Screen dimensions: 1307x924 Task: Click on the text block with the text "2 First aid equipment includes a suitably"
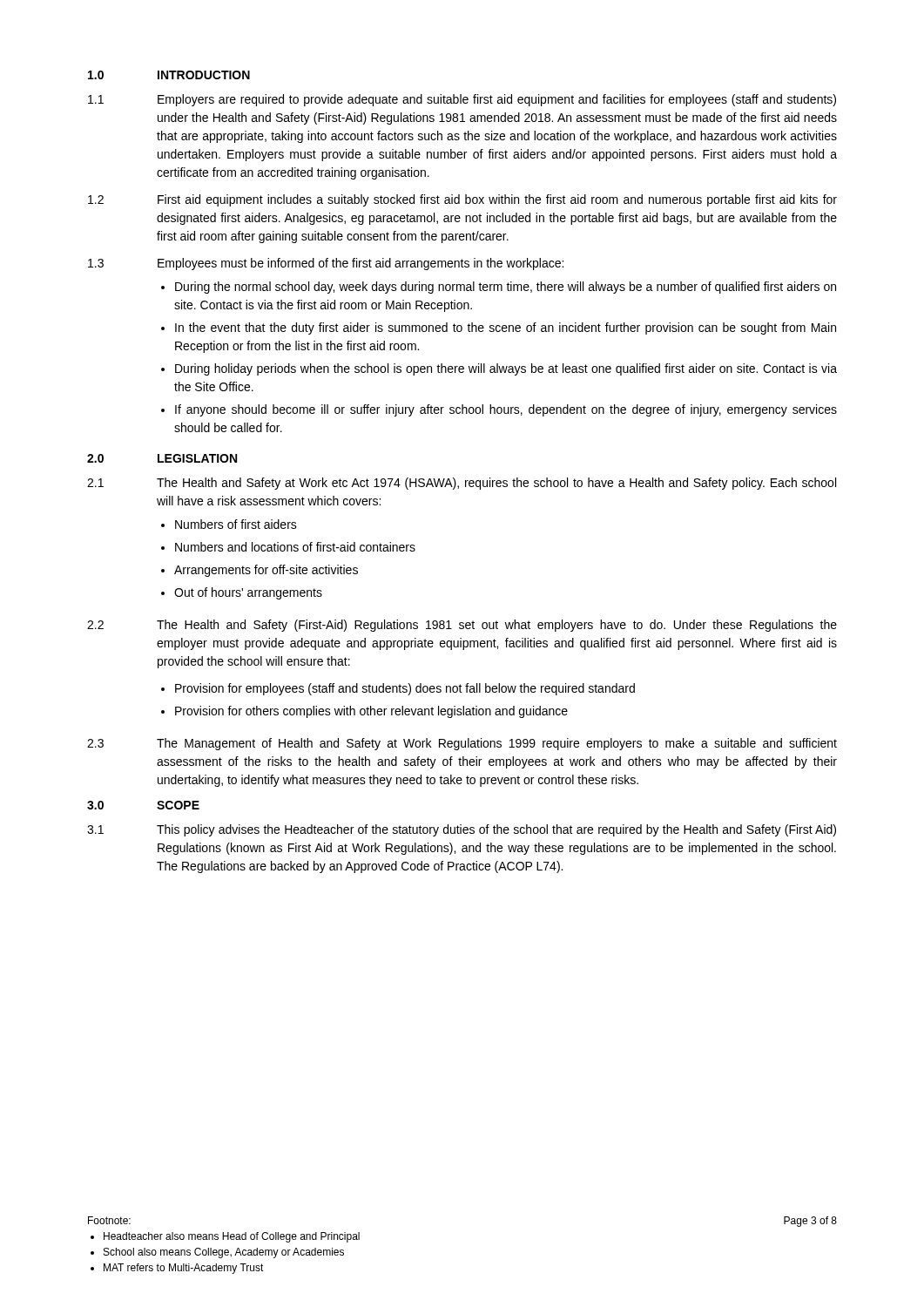click(462, 218)
